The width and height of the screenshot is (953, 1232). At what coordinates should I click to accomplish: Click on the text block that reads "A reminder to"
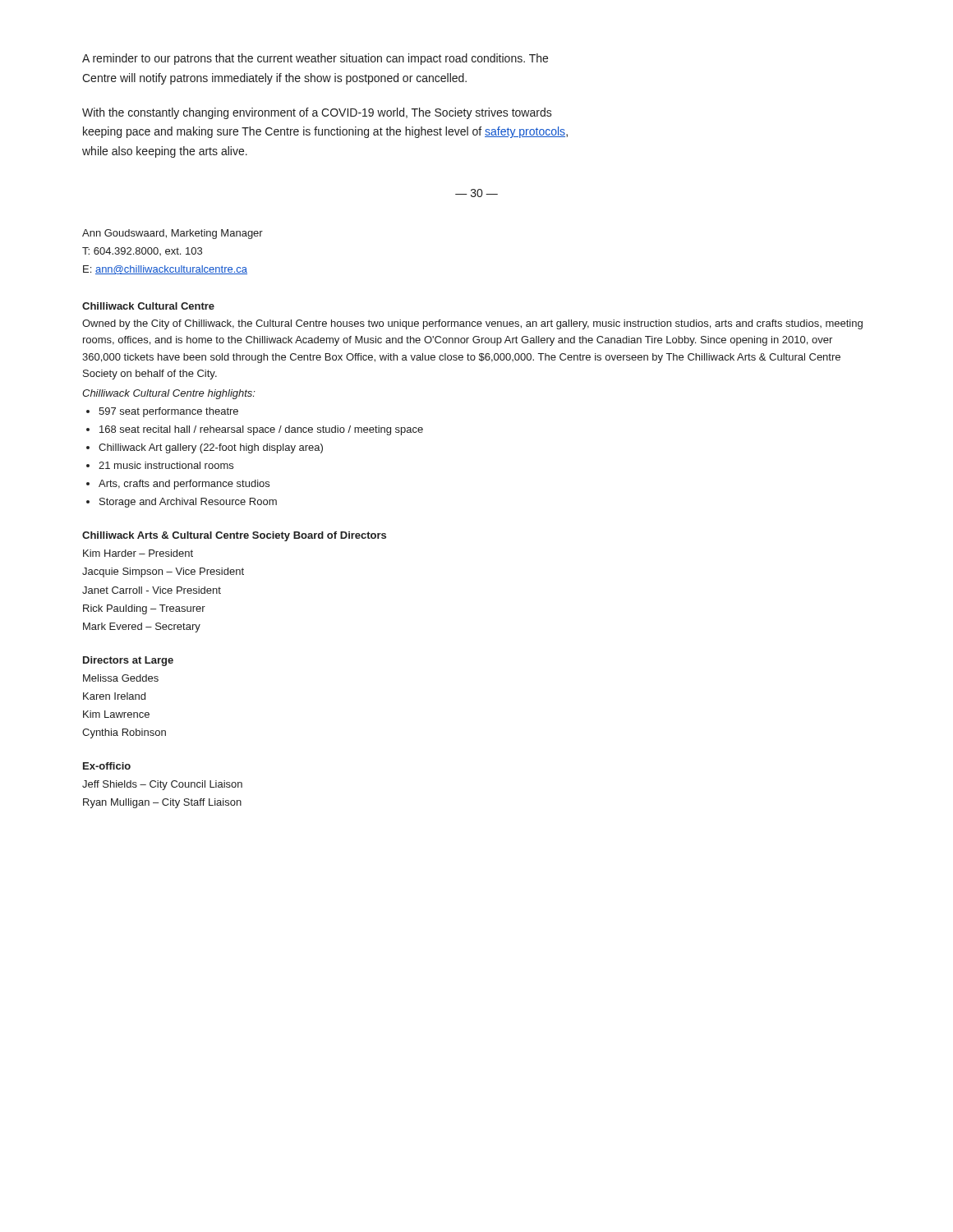coord(315,68)
